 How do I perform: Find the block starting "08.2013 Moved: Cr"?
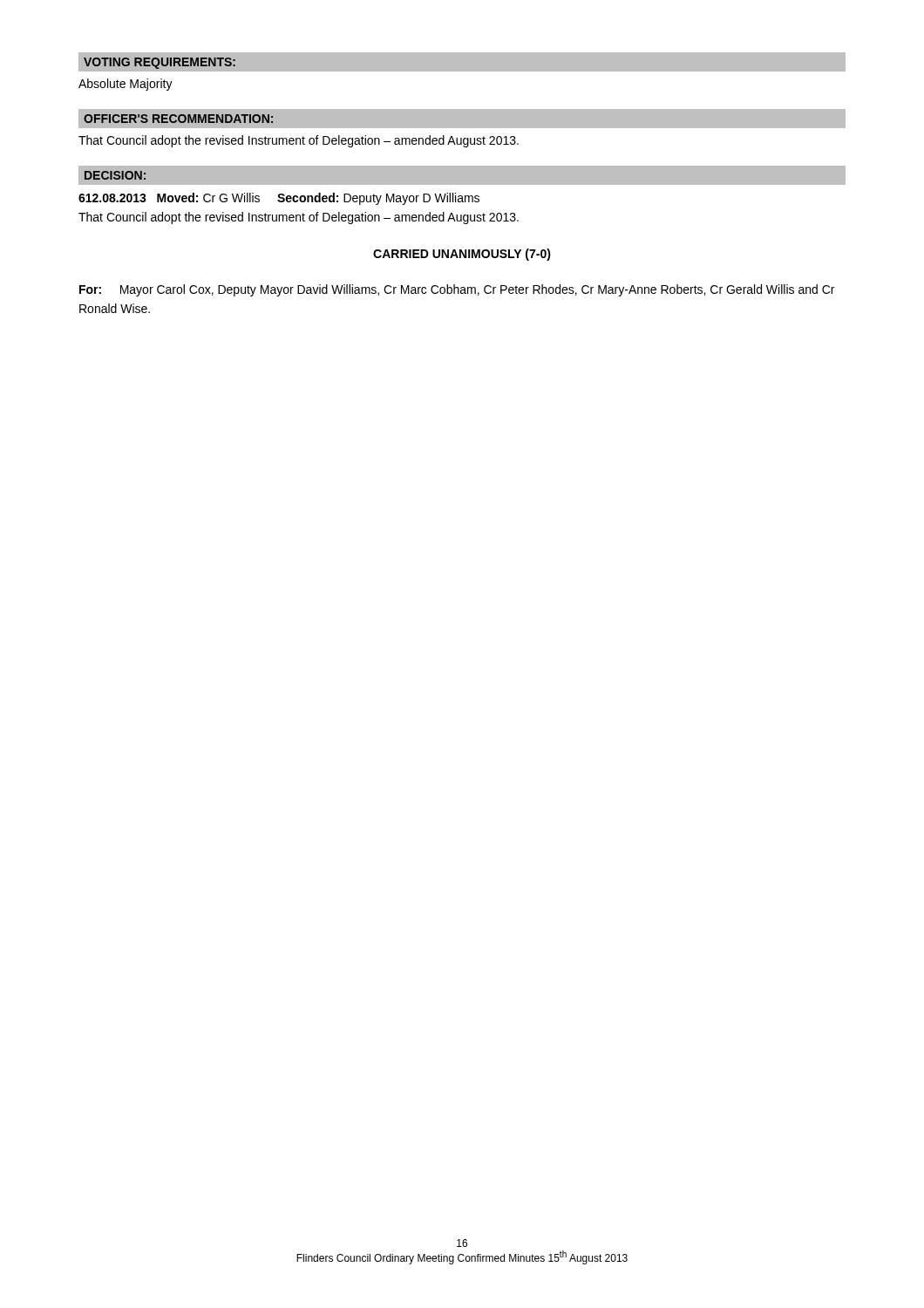pyautogui.click(x=299, y=208)
